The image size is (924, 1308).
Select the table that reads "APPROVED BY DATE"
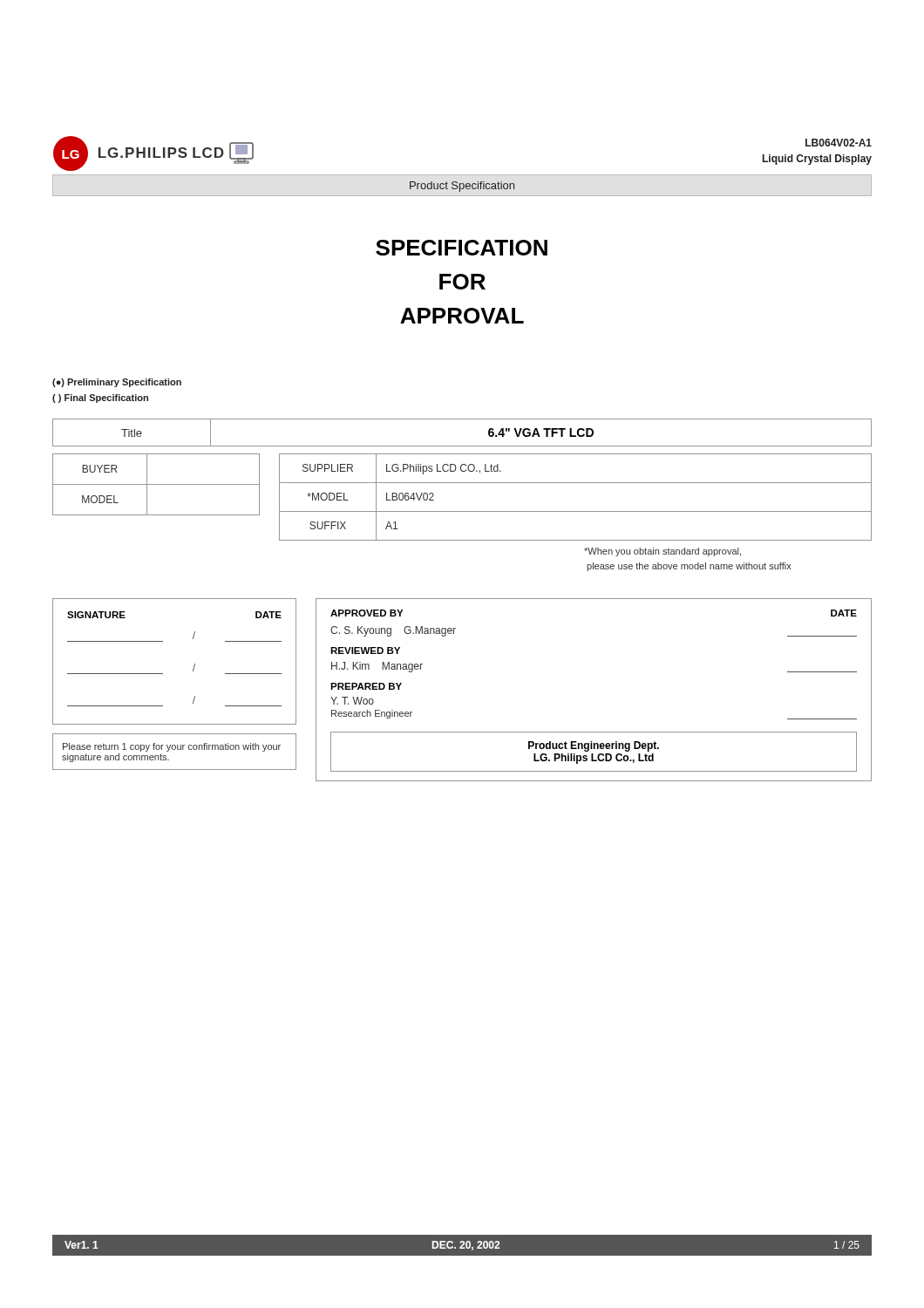(594, 690)
